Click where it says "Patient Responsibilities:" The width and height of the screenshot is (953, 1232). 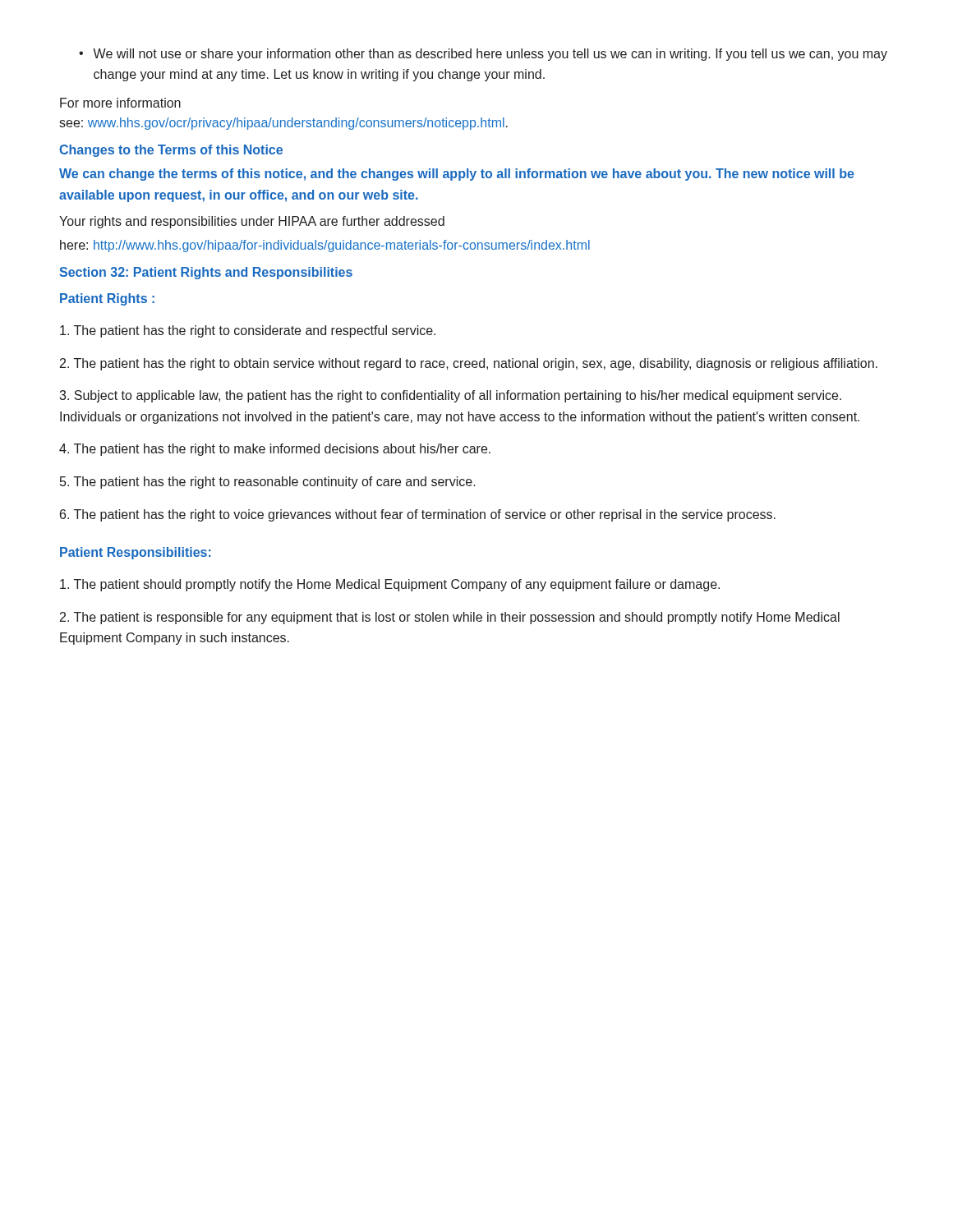click(136, 552)
